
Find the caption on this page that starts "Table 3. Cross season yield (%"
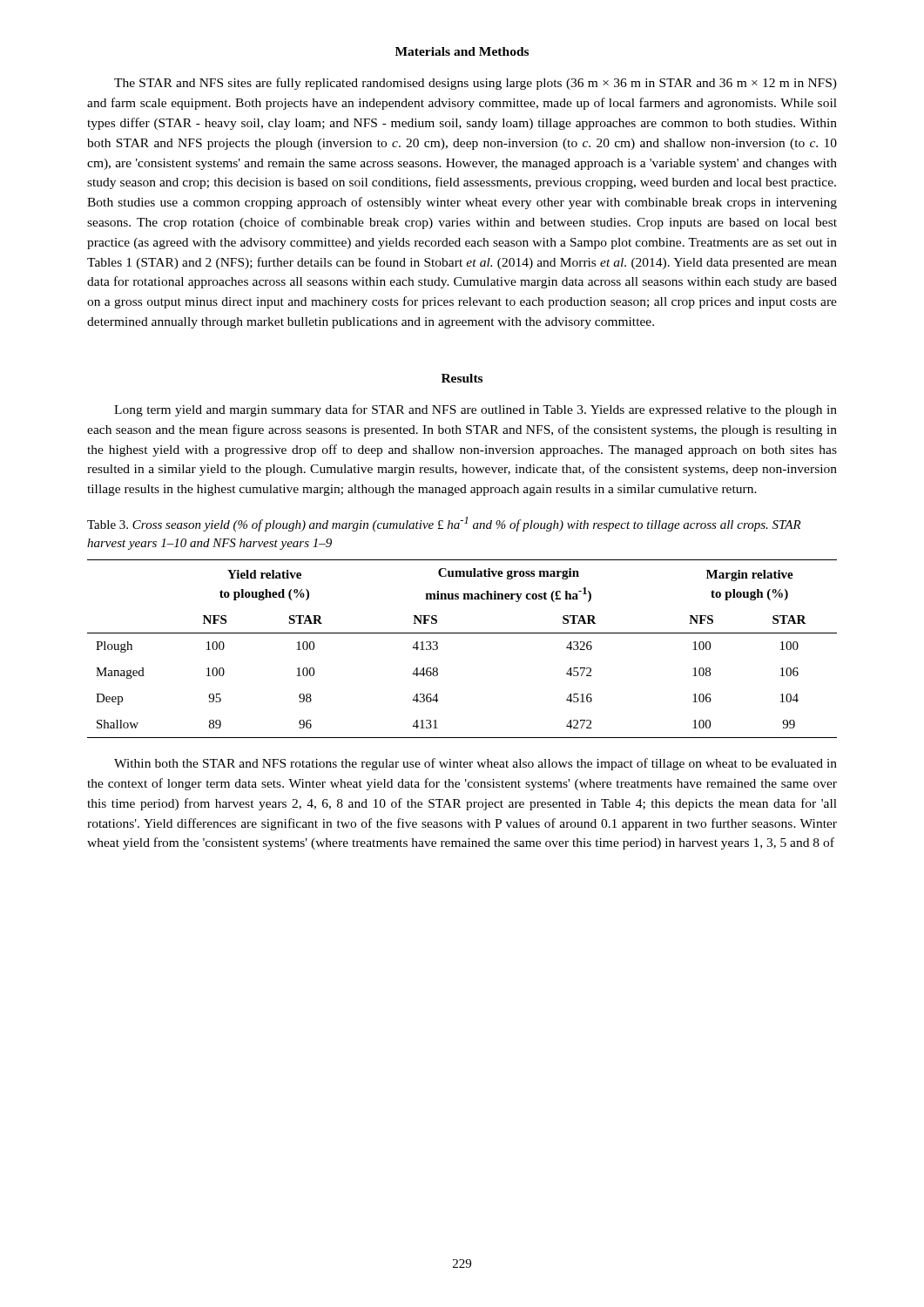[x=444, y=532]
